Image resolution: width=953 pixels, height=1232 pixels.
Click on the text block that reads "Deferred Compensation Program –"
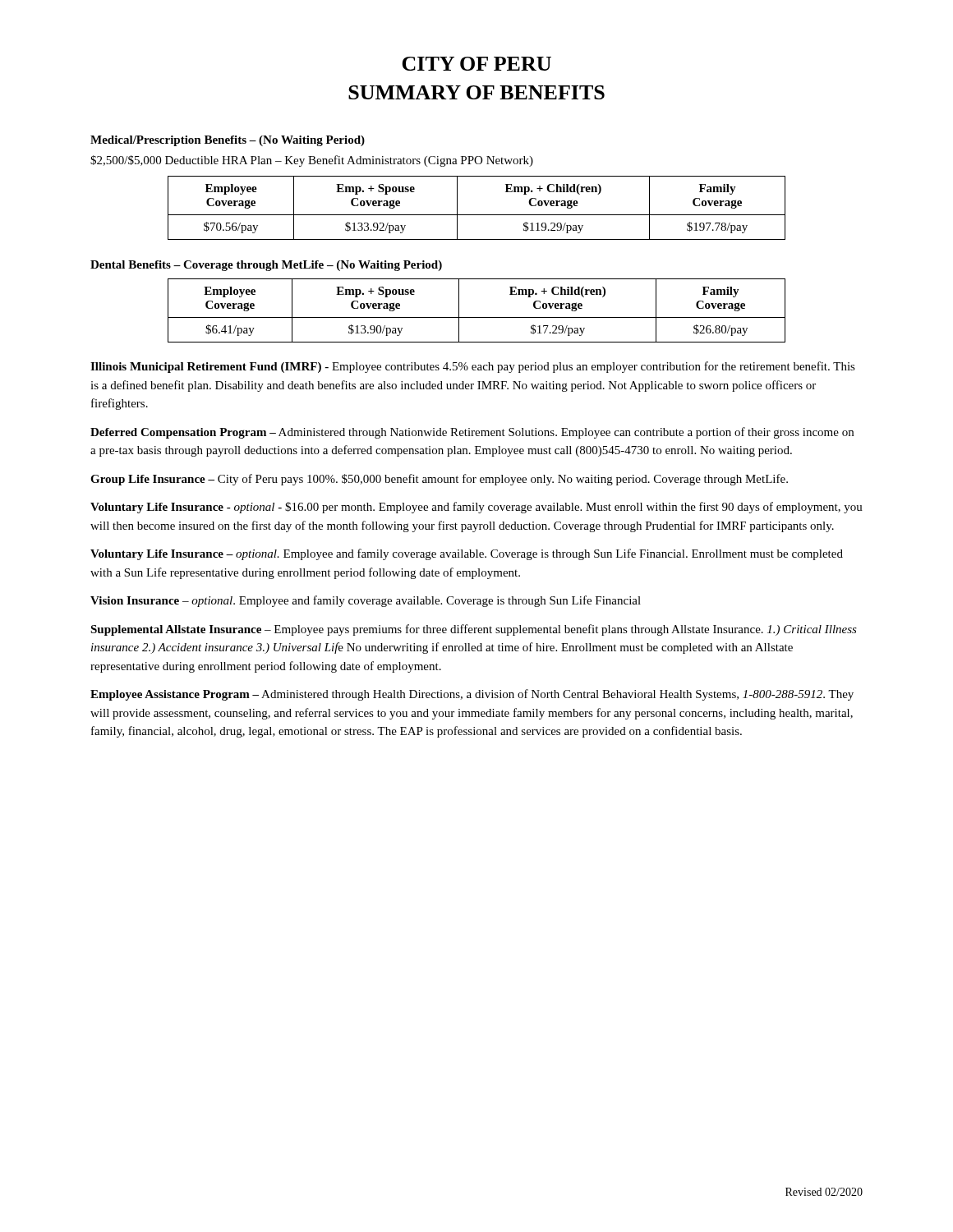pyautogui.click(x=472, y=441)
